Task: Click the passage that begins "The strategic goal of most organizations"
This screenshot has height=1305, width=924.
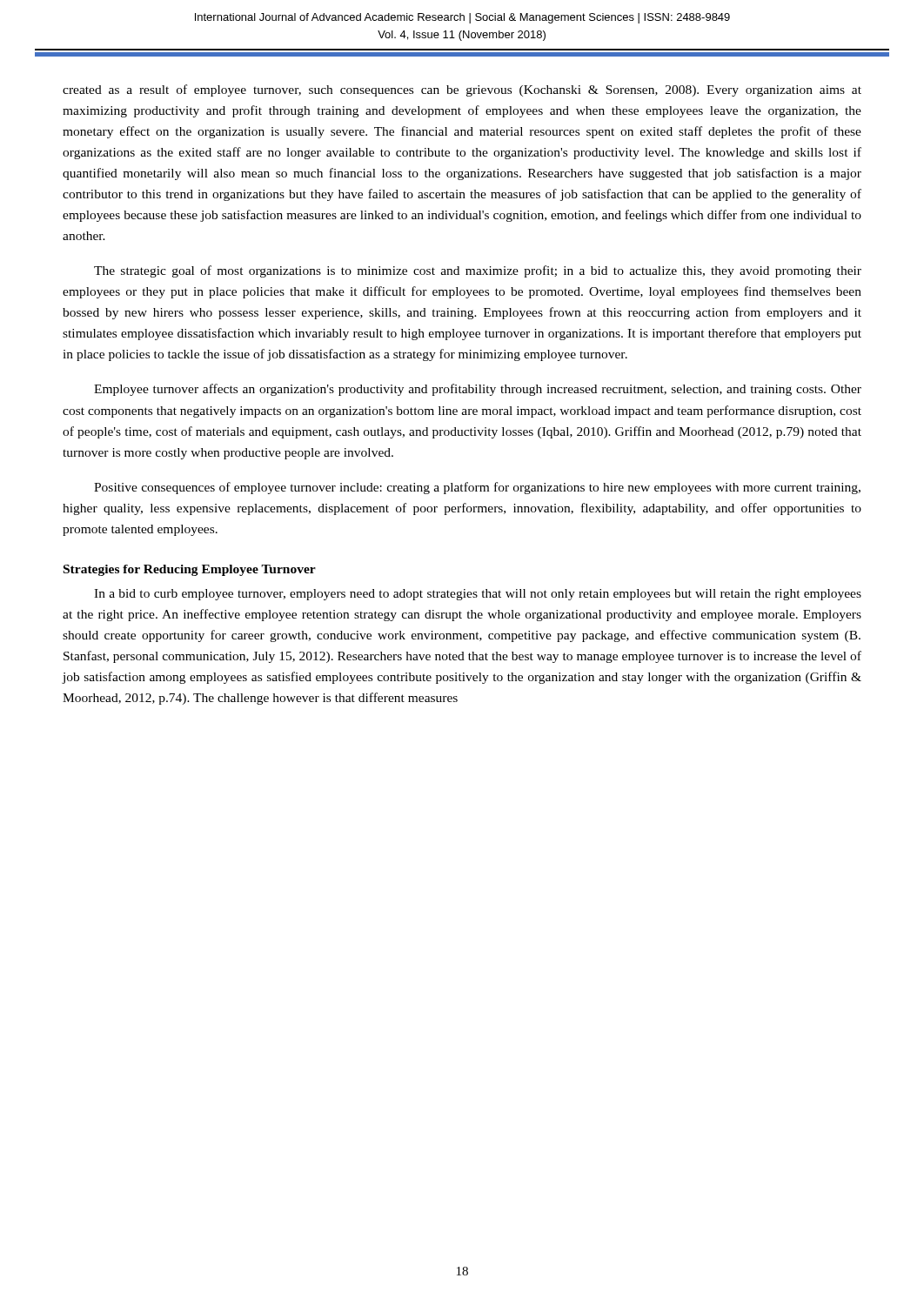Action: [x=462, y=312]
